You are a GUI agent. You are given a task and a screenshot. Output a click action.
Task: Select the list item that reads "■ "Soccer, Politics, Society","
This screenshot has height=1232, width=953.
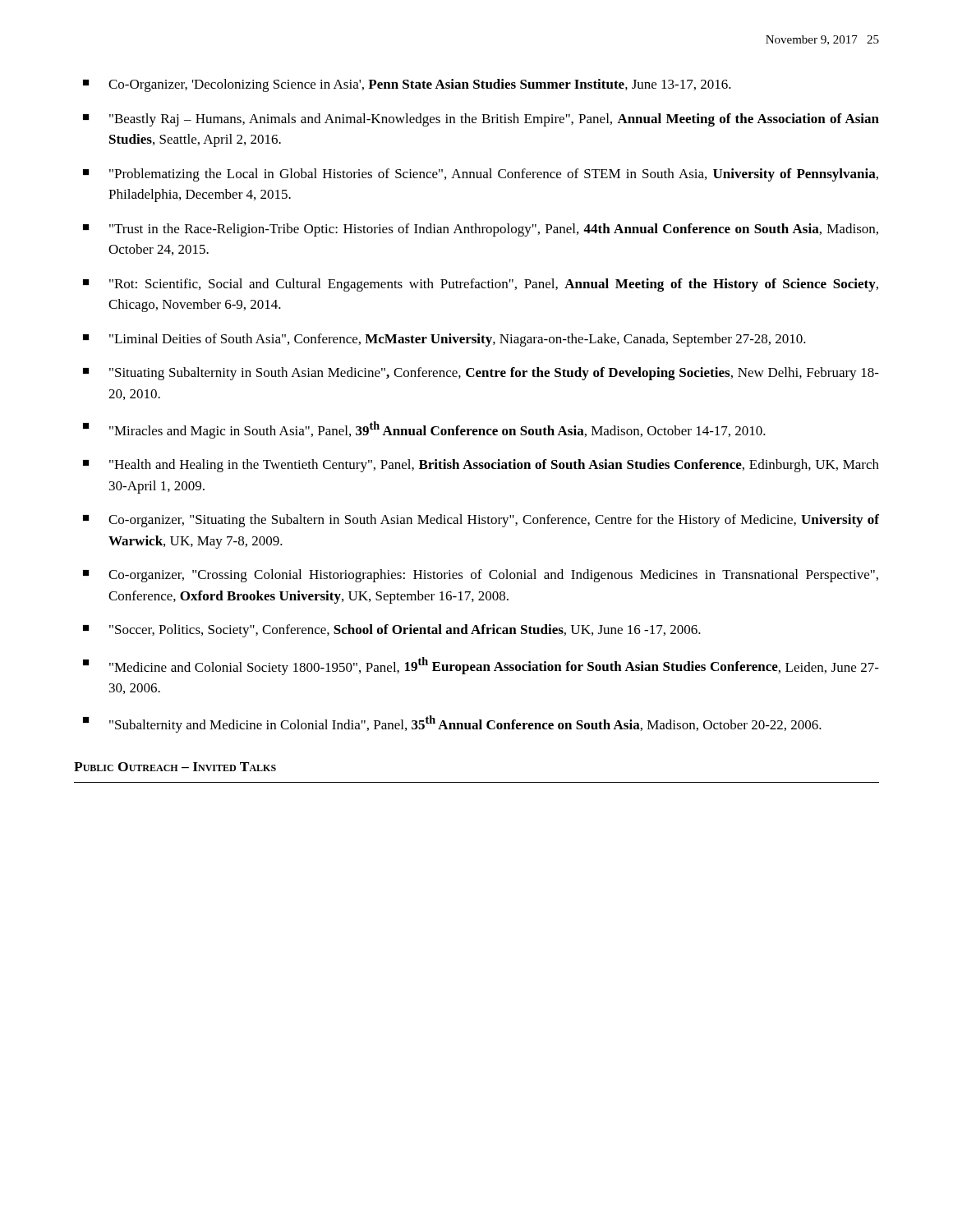[481, 630]
